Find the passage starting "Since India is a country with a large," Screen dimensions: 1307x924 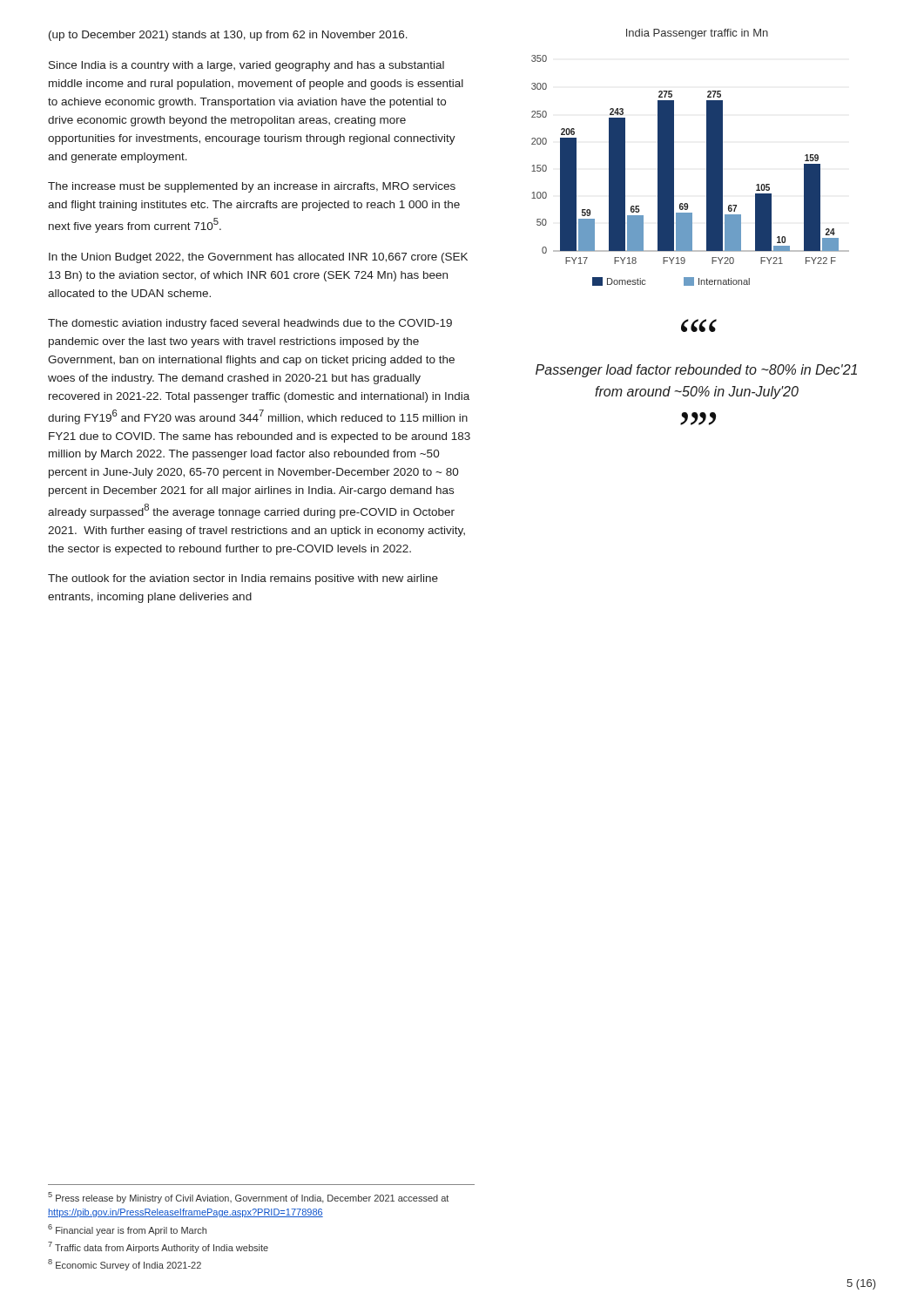coord(256,110)
